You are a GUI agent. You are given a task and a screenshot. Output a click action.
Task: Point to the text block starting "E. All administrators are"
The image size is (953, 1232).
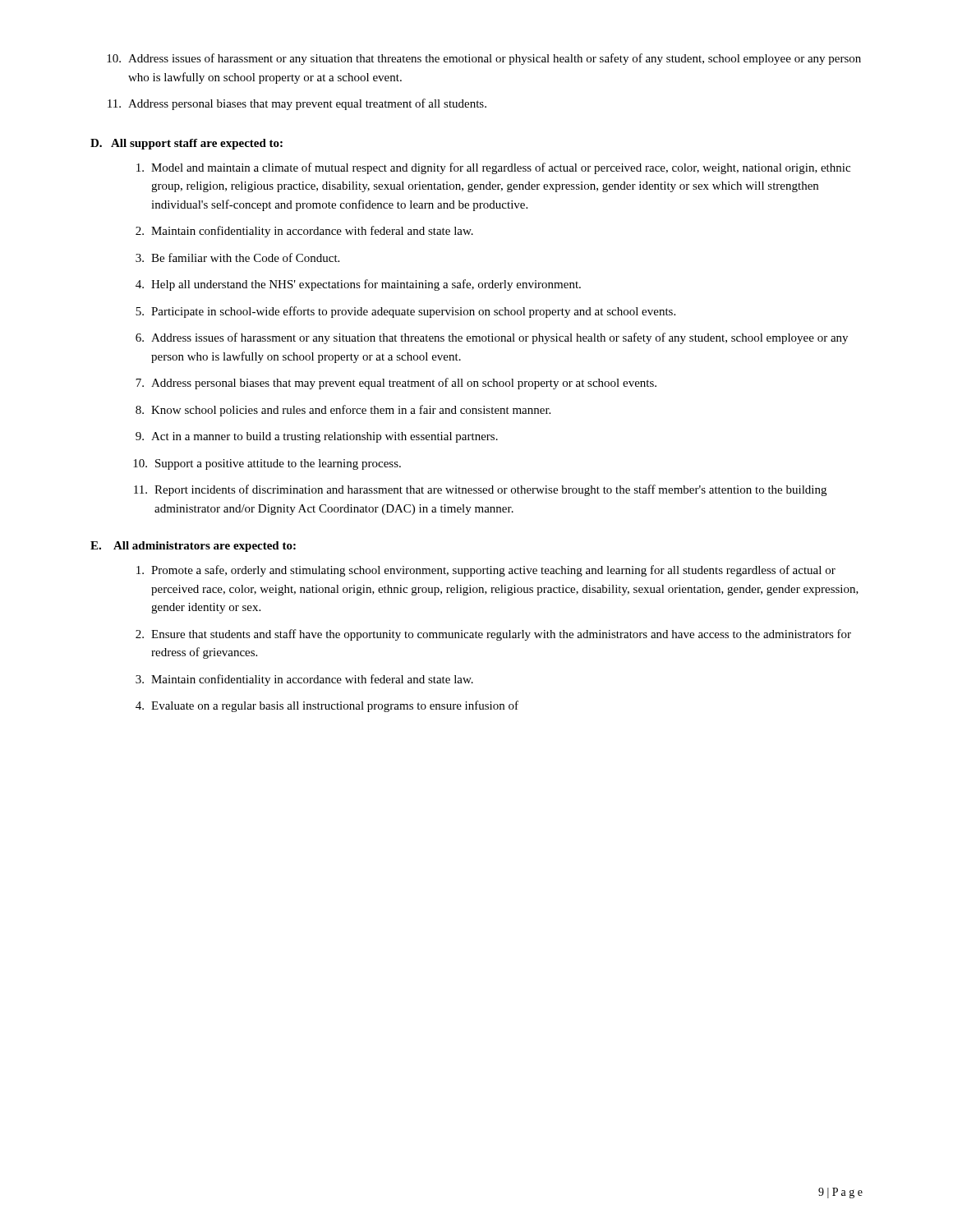(193, 545)
